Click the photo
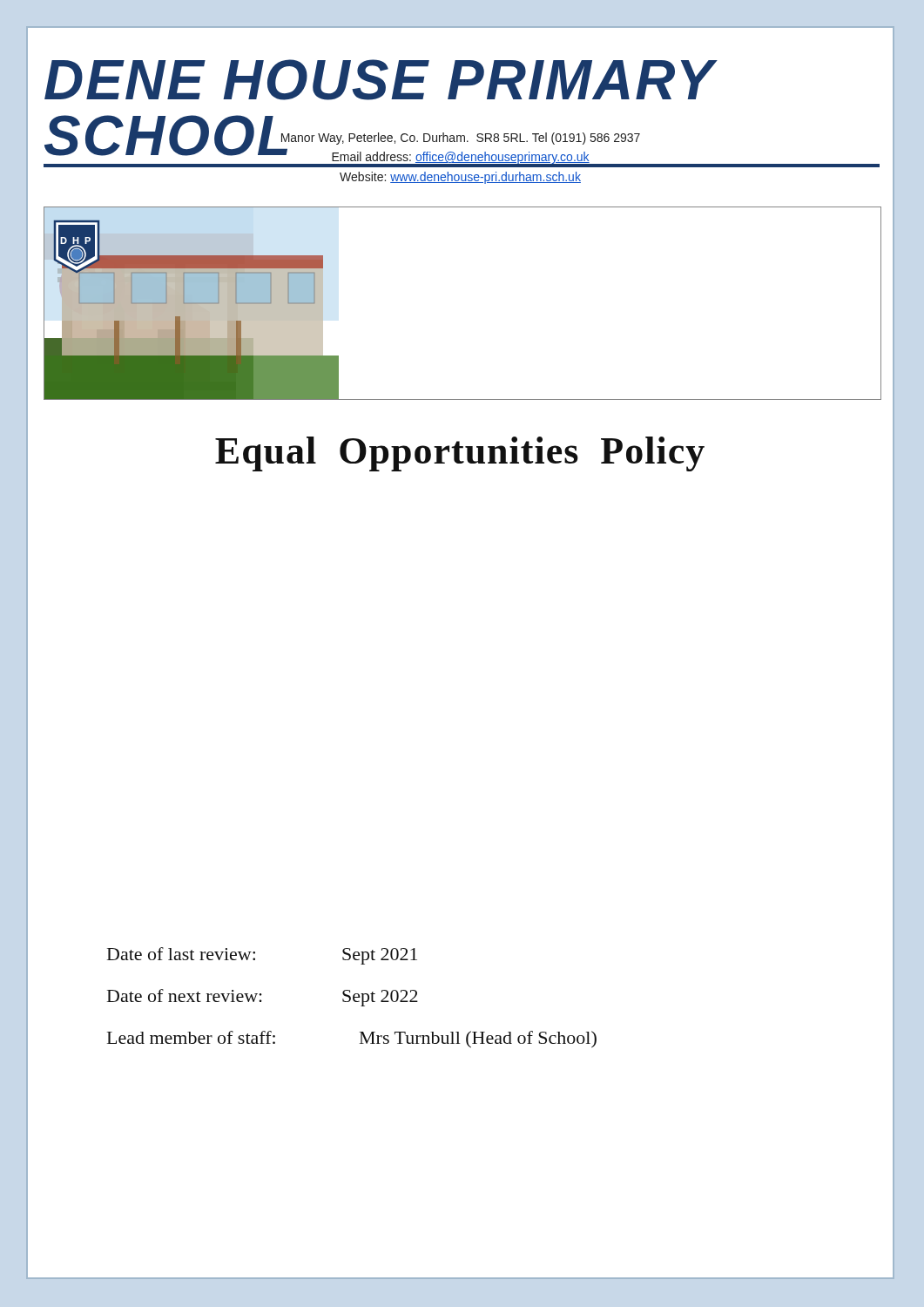Screen dimensions: 1307x924 tap(462, 303)
